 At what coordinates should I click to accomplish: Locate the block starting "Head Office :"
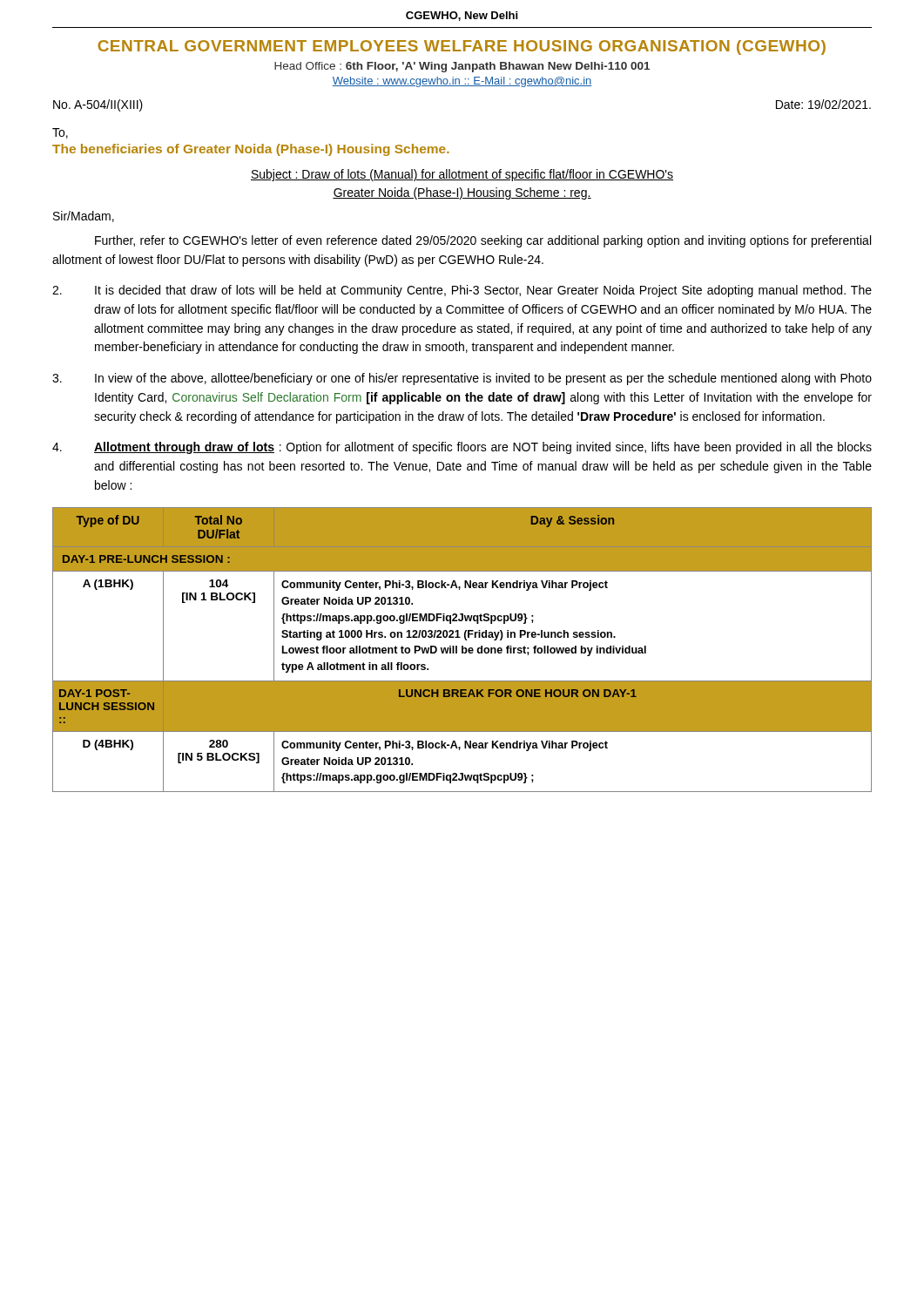click(x=462, y=66)
